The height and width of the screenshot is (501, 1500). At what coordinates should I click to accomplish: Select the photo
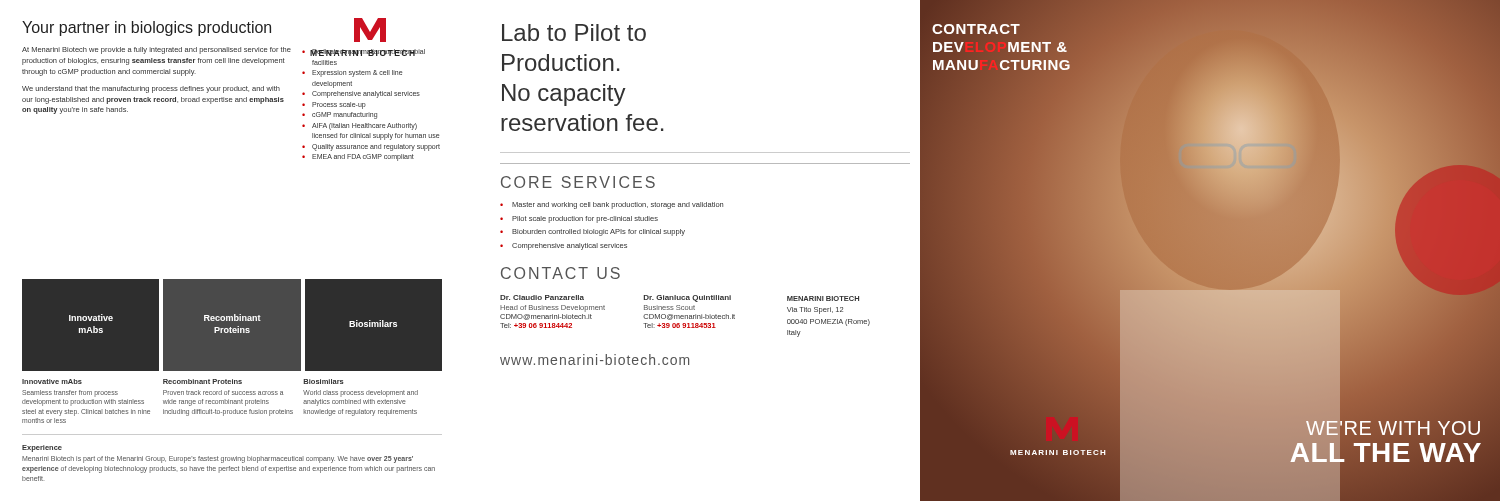click(x=1210, y=250)
